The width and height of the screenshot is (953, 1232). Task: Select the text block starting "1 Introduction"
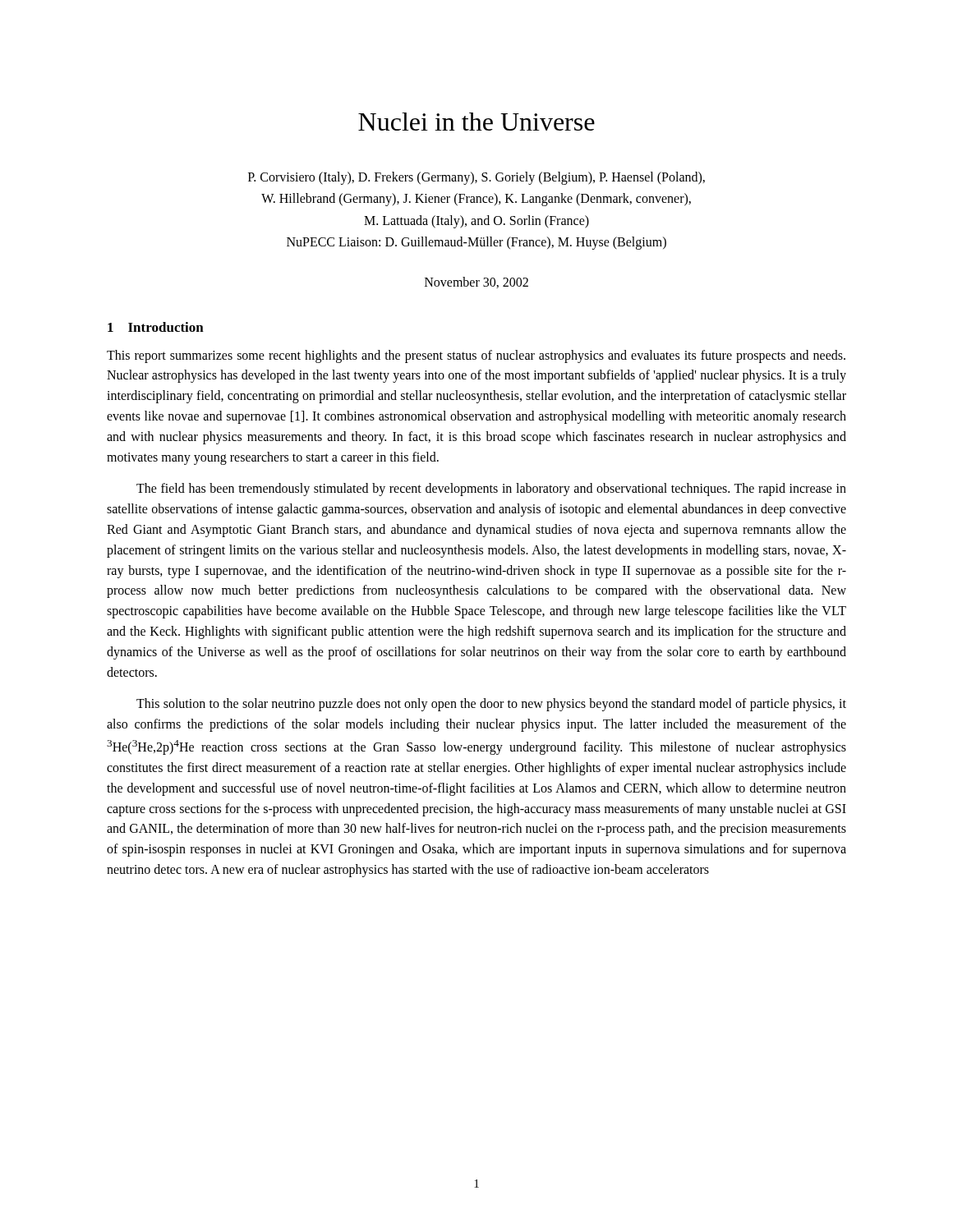point(155,327)
